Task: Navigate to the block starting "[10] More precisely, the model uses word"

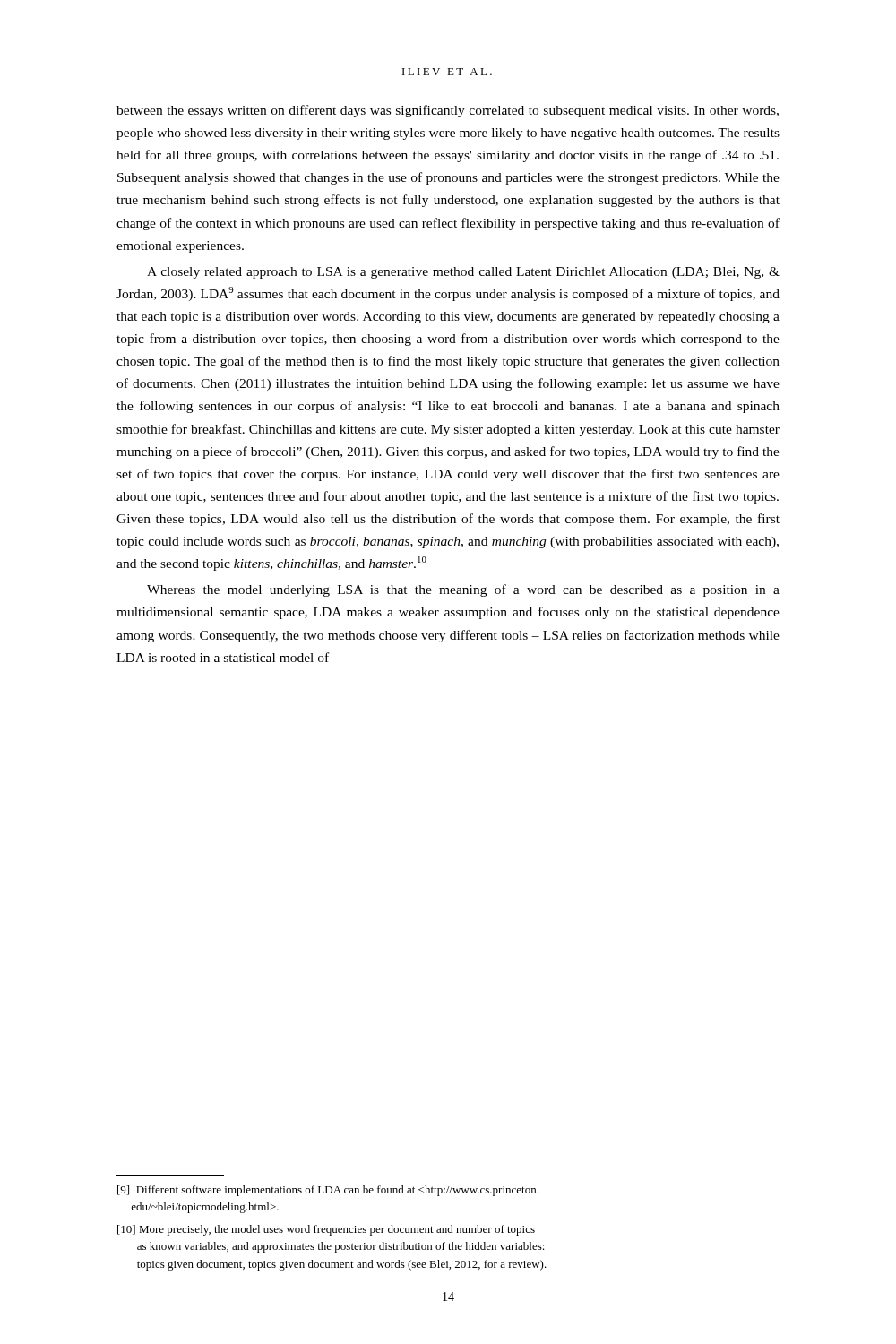Action: pos(332,1246)
